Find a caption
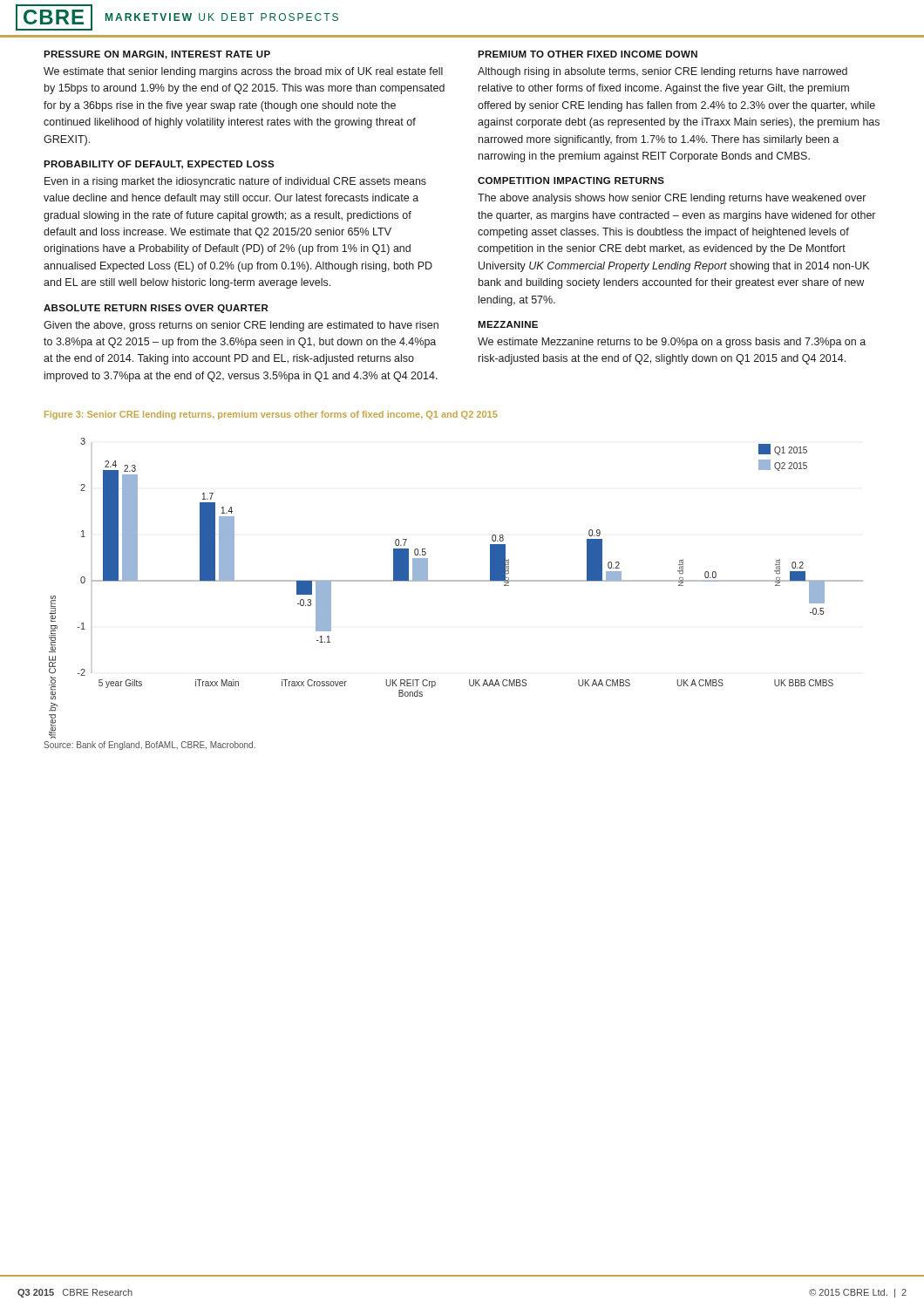Screen dimensions: 1308x924 tap(271, 414)
